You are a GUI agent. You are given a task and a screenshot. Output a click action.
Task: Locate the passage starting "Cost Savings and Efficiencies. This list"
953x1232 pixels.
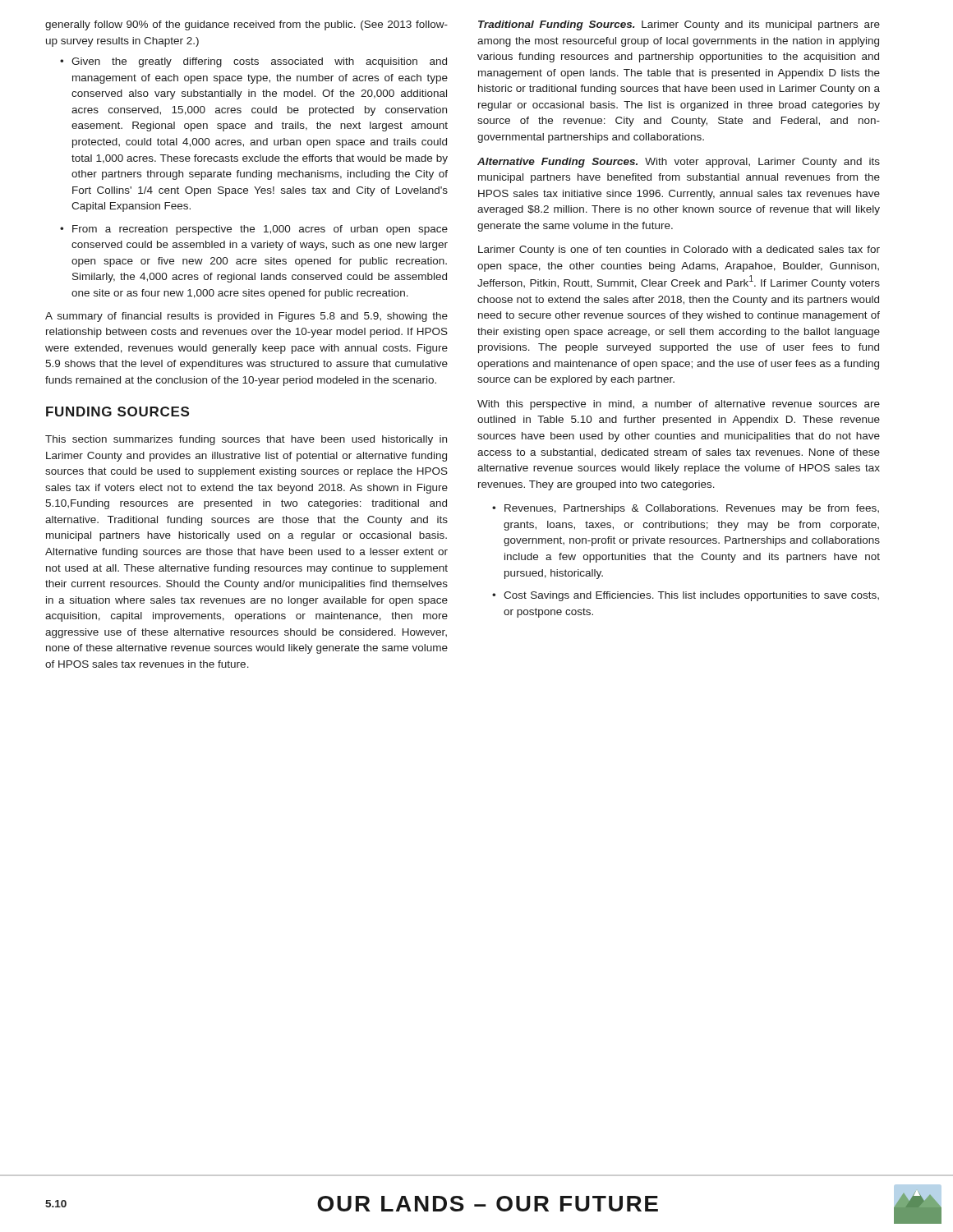point(692,603)
